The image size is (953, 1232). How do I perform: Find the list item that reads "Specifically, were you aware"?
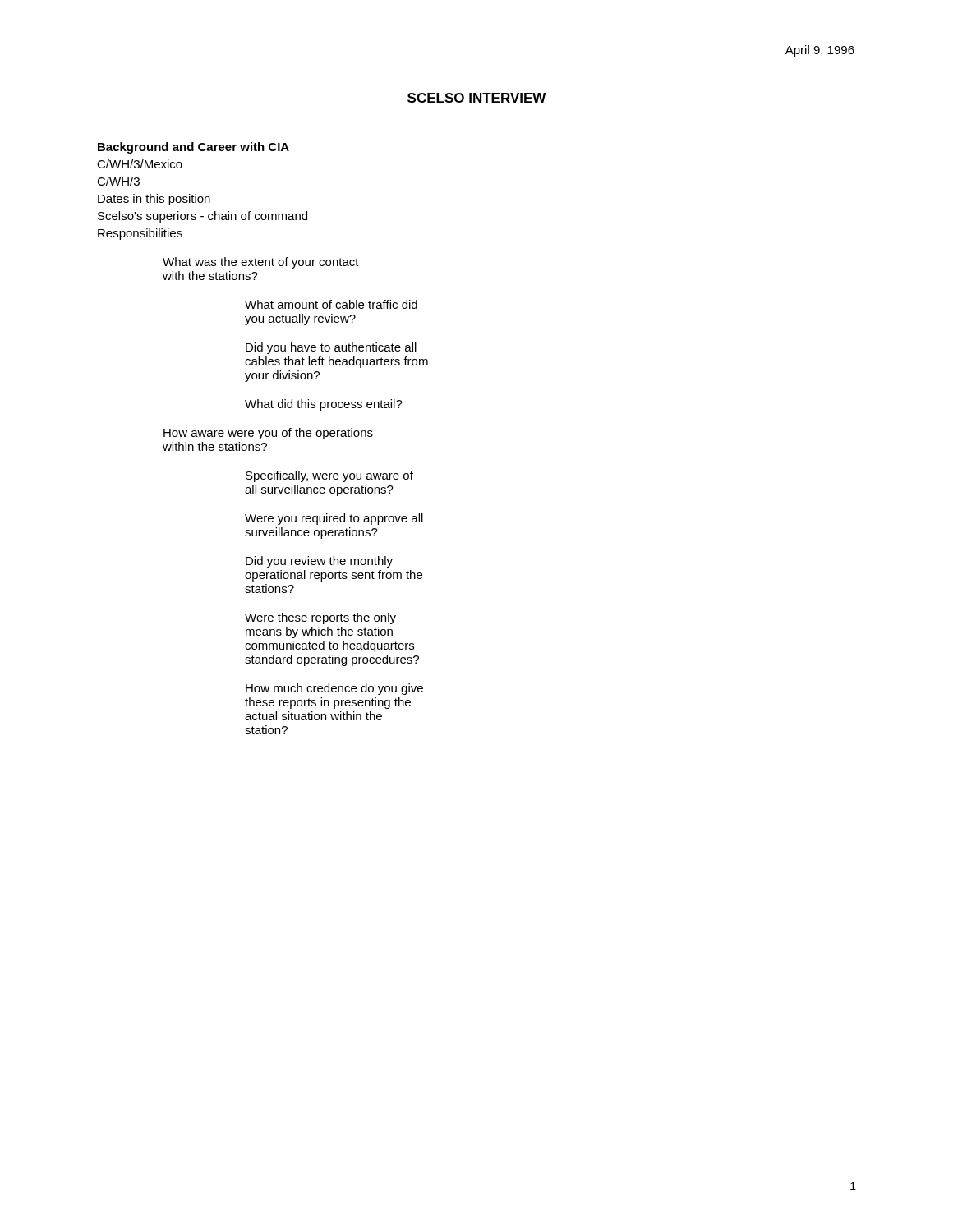pos(329,482)
